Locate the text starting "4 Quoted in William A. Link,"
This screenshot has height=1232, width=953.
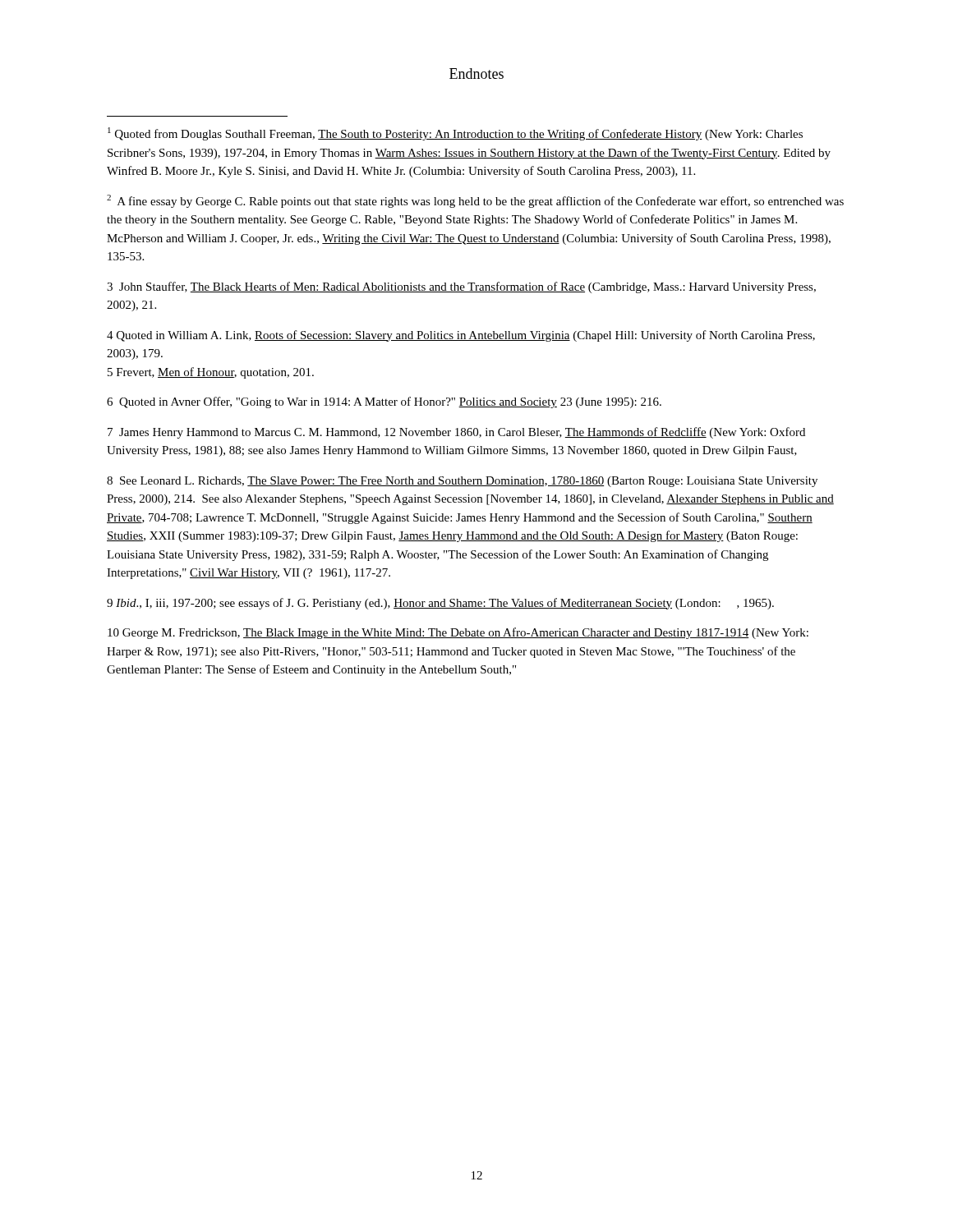[461, 336]
